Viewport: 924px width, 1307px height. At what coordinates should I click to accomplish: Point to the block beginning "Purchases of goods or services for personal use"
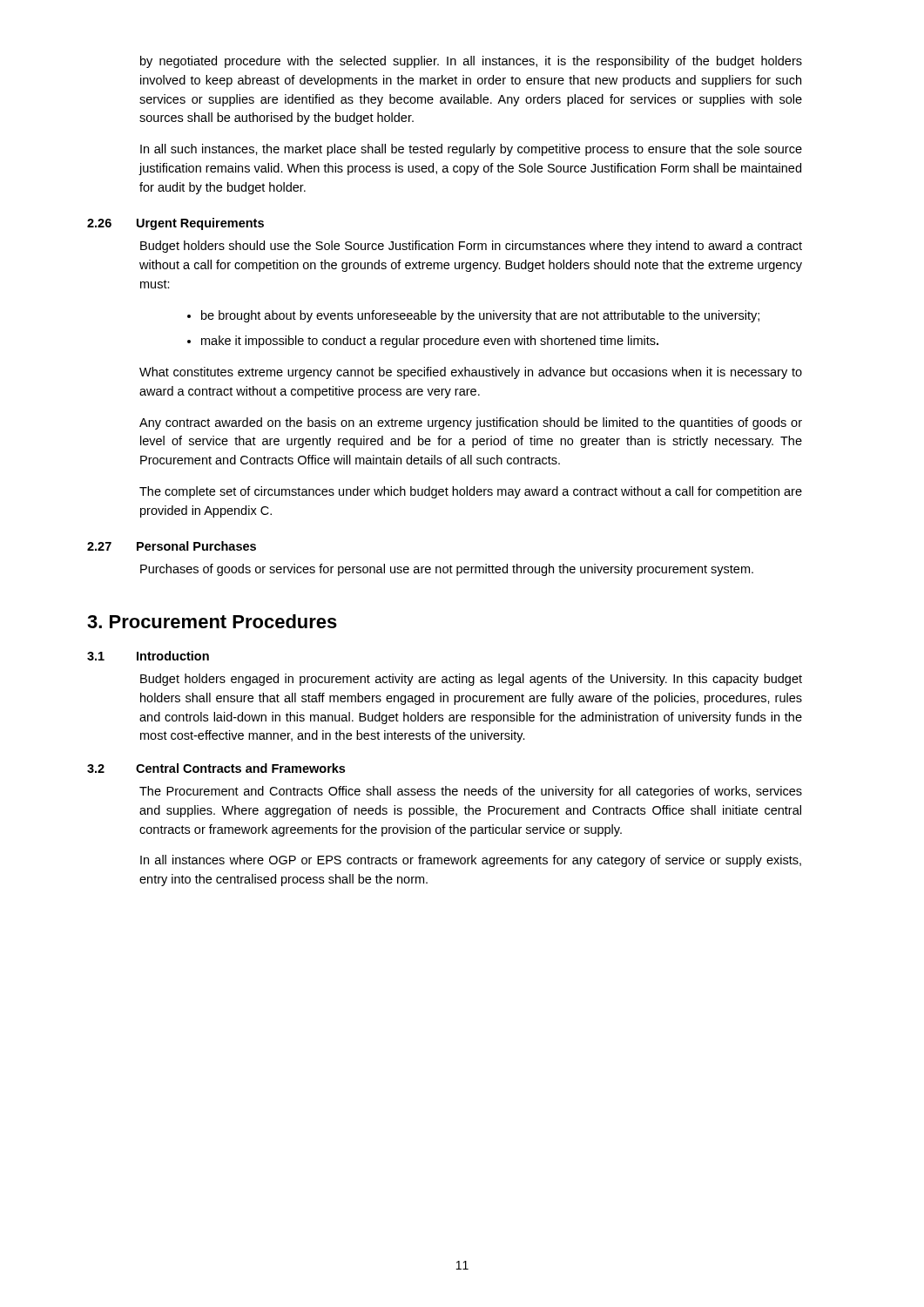click(x=471, y=570)
